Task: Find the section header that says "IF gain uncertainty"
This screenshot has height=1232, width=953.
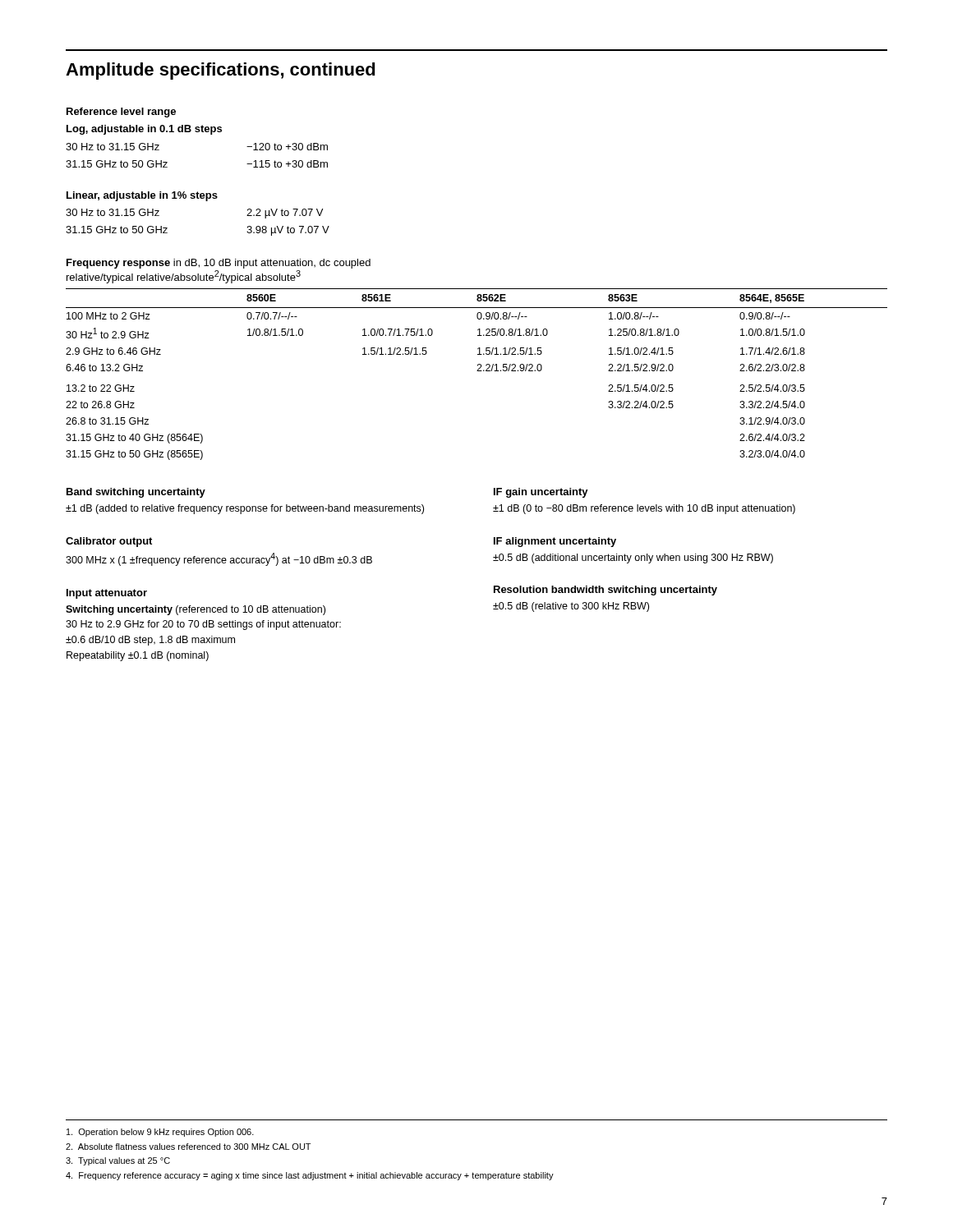Action: click(540, 492)
